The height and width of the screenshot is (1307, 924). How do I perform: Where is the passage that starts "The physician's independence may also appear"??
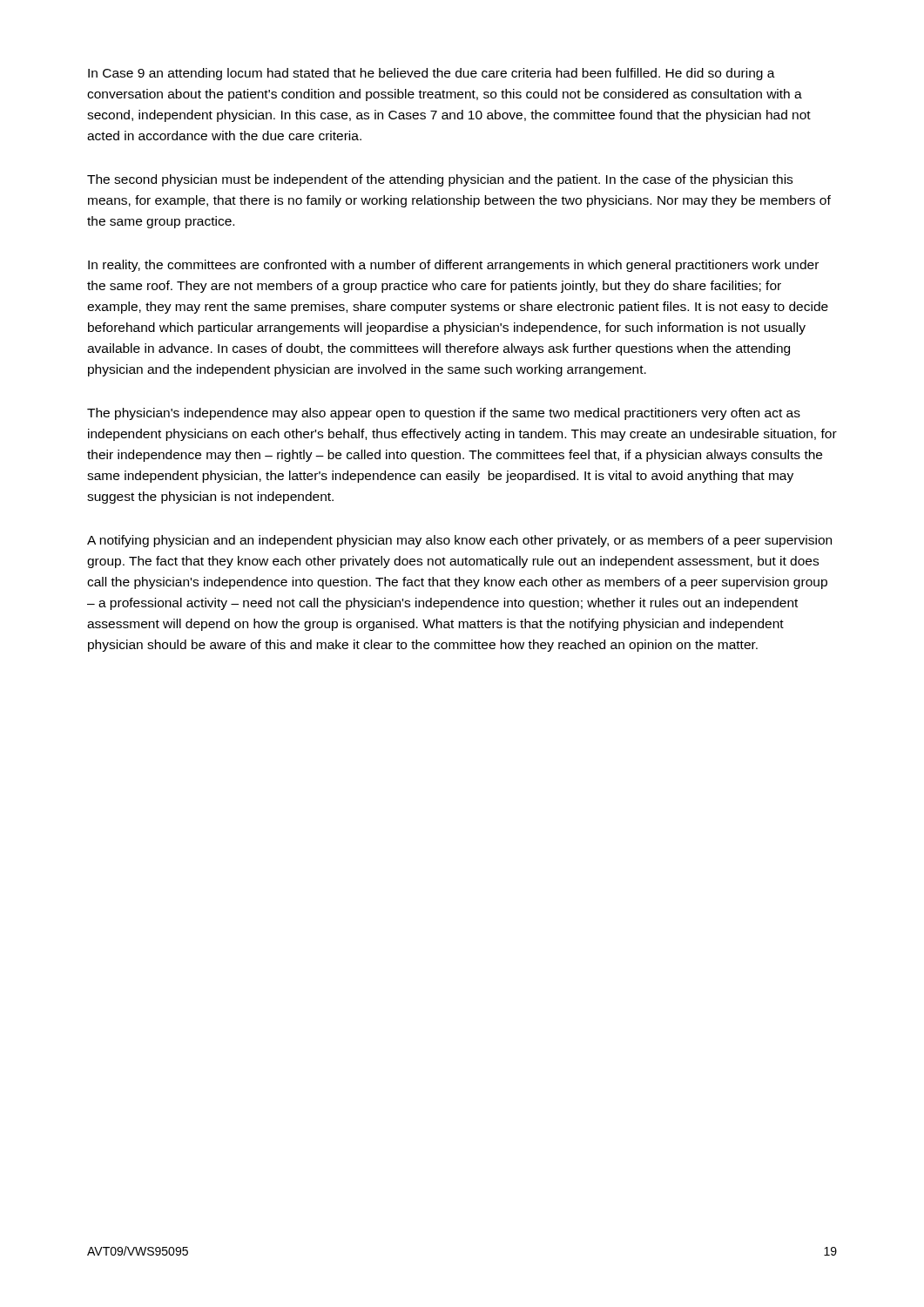click(x=462, y=455)
